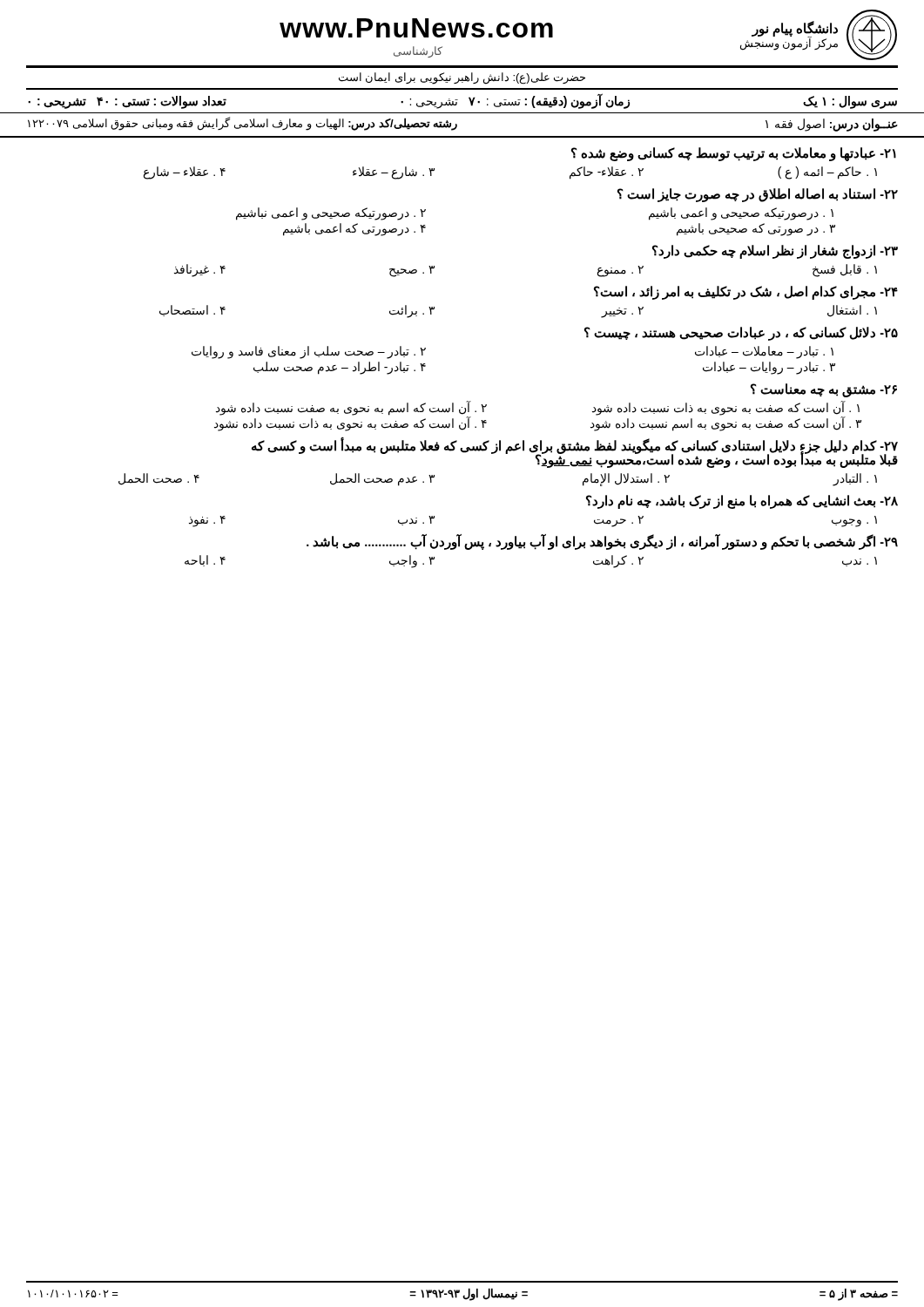Screen dimensions: 1307x924
Task: Locate the text "عنــوان درس: اصول فقه ۱"
Action: pos(831,124)
